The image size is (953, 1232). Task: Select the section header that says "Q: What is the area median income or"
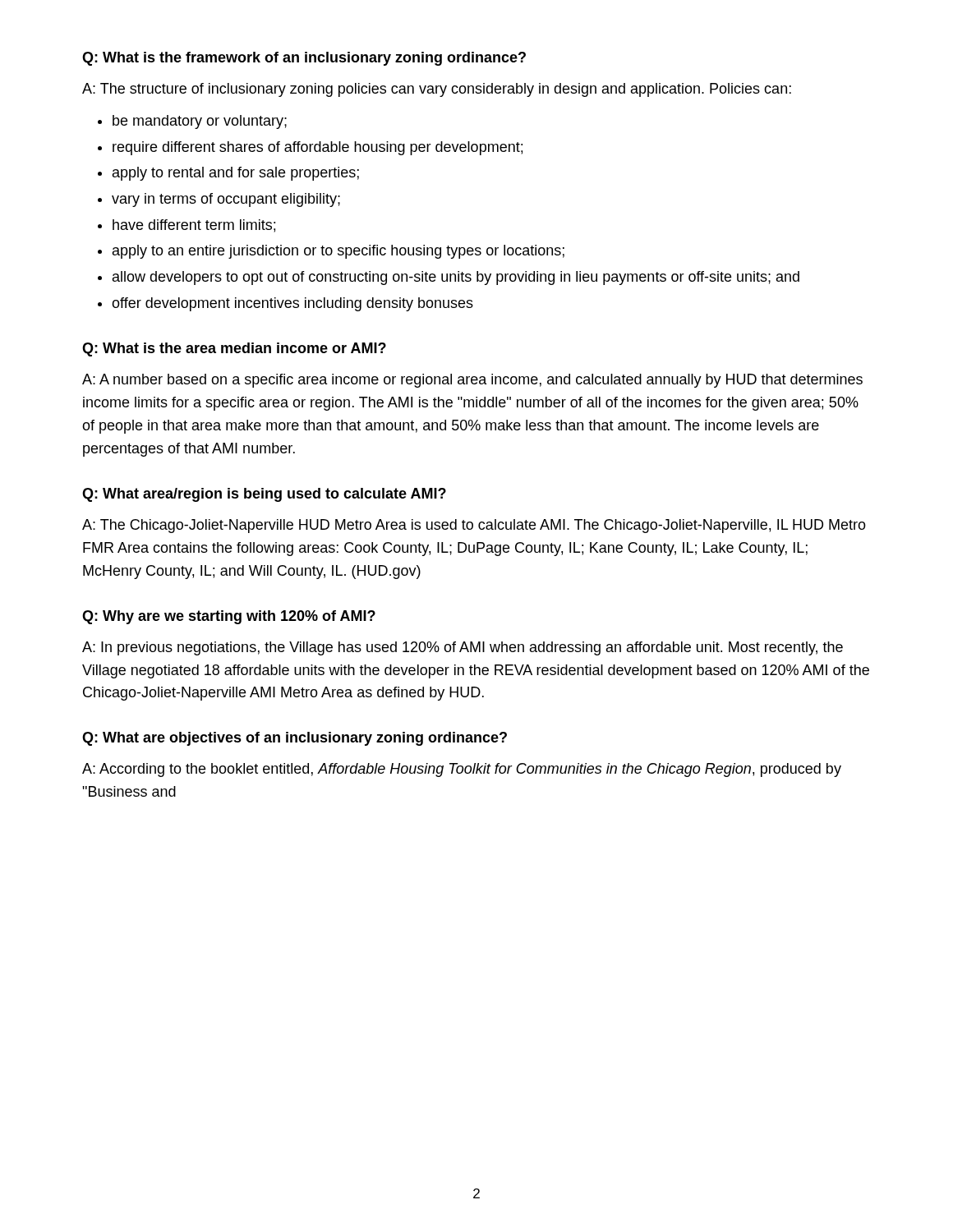point(234,349)
